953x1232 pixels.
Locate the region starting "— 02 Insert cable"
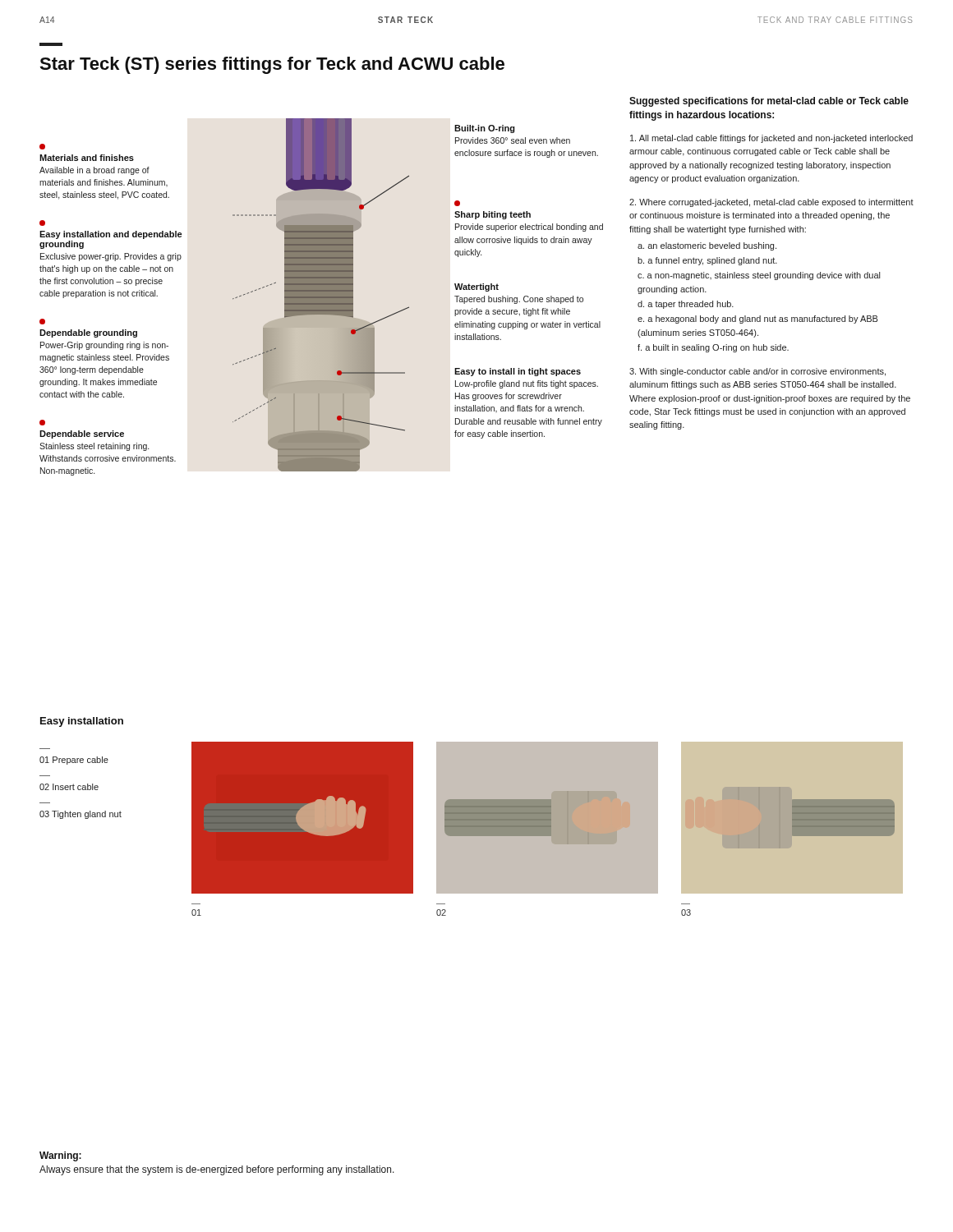46,784
